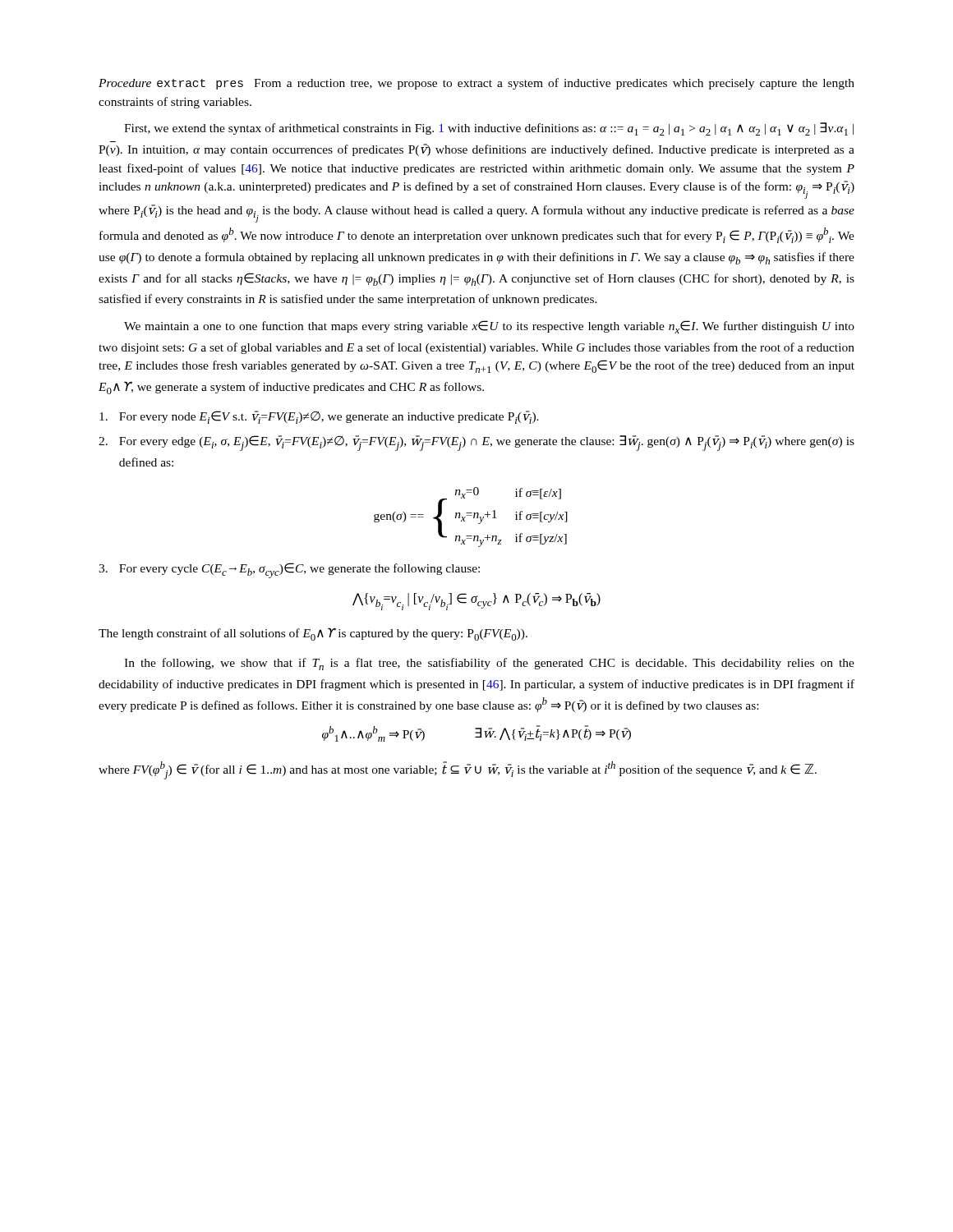
Task: Where is the passage that starts "2. For every edge (Ei, σ, Ej)∈E,"?
Action: [x=476, y=452]
